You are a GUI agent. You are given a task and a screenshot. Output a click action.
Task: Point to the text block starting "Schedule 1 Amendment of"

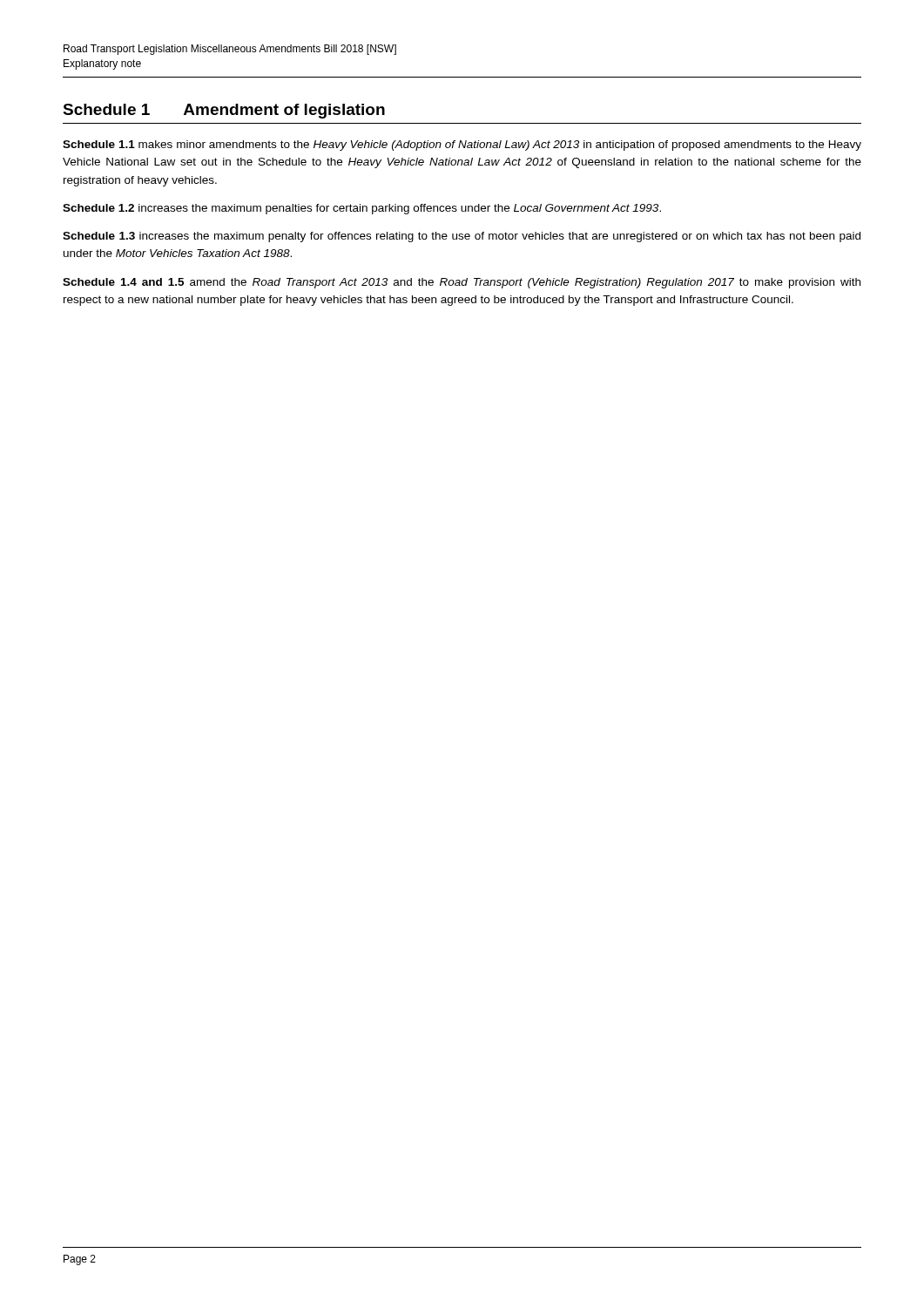click(224, 110)
